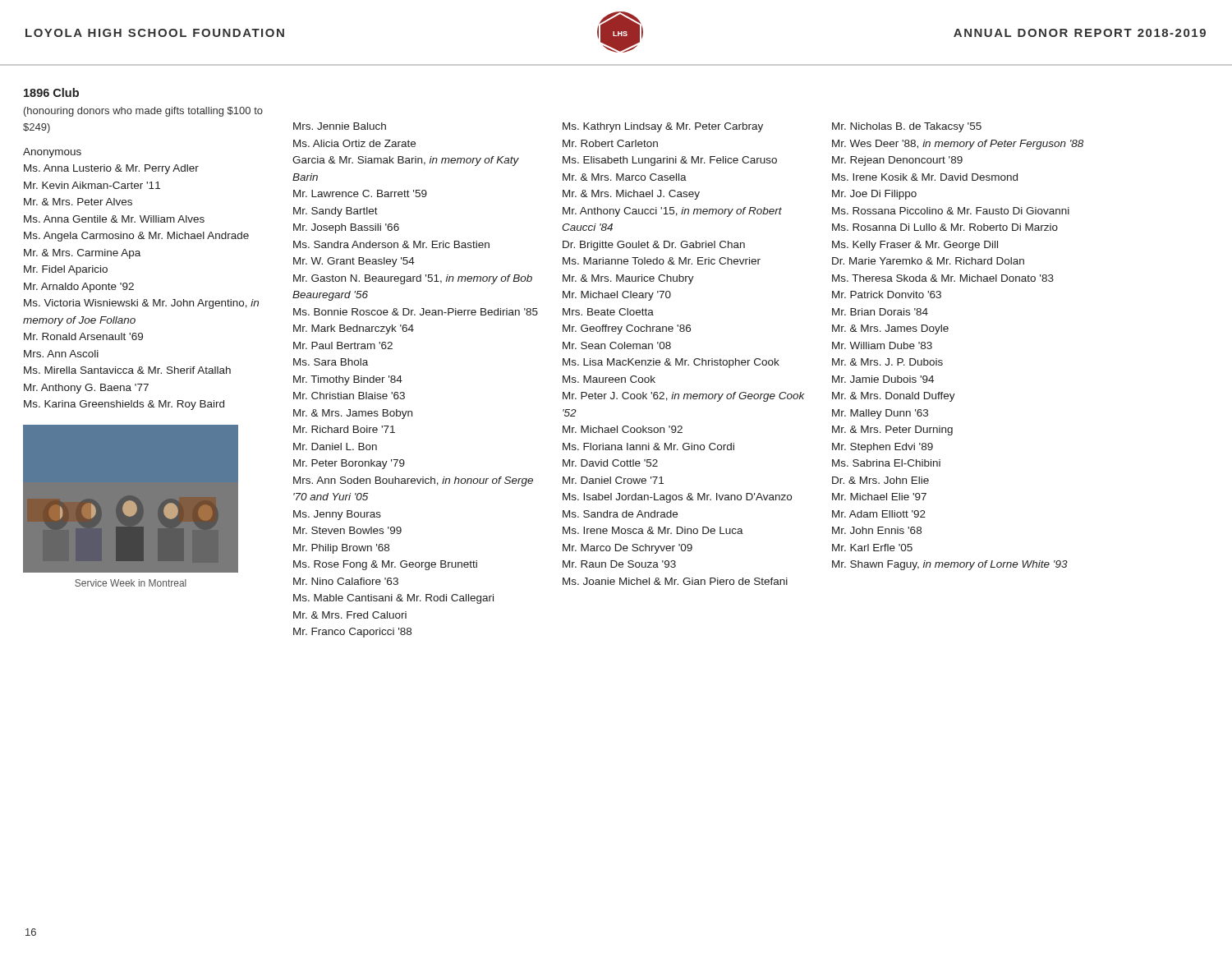Click on the list item containing "Mr. W. Grant Beasley"
The height and width of the screenshot is (953, 1232).
[x=354, y=261]
